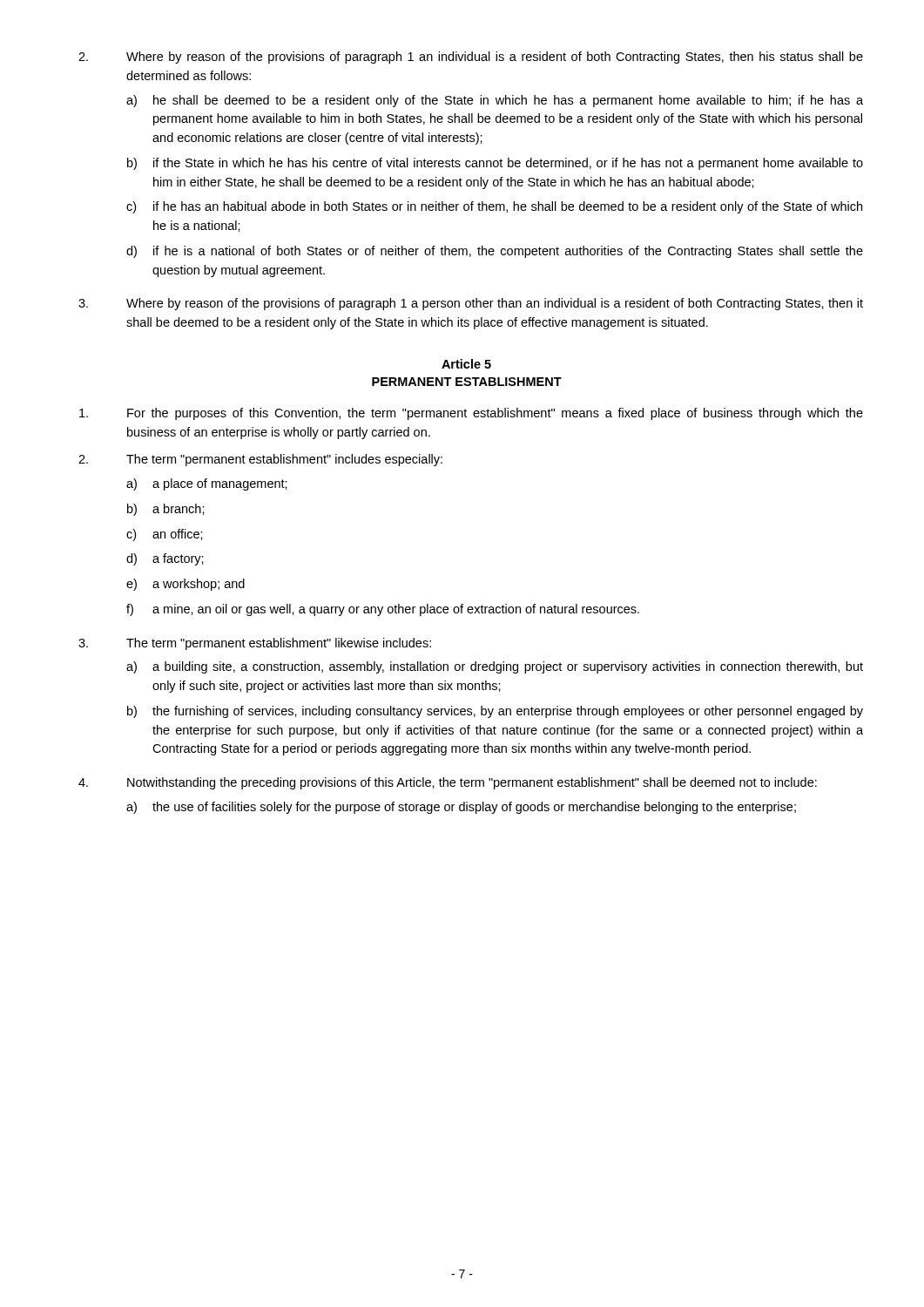Locate the list item that reads "e) a workshop;"

(x=185, y=585)
